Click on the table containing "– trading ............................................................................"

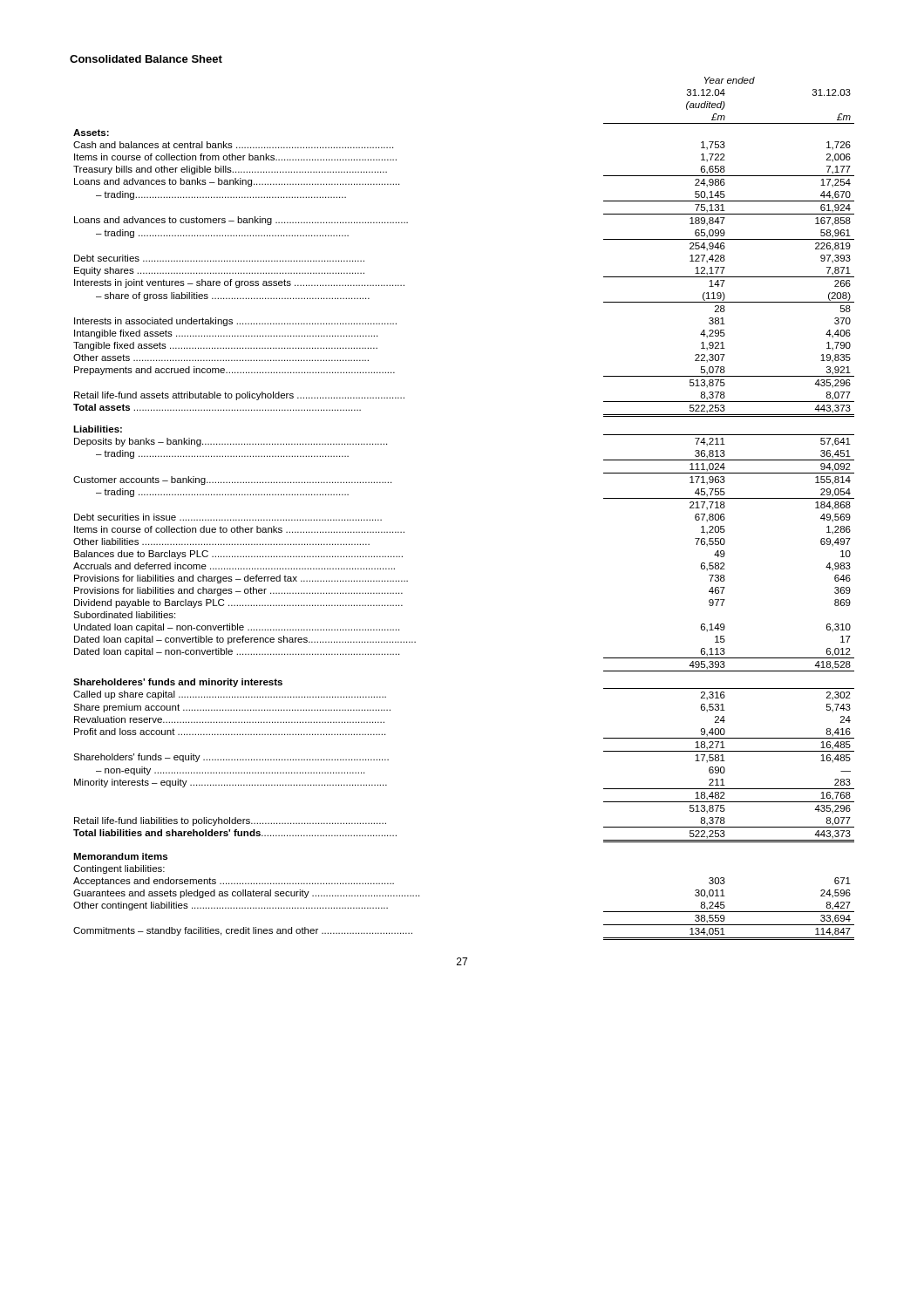(x=462, y=507)
